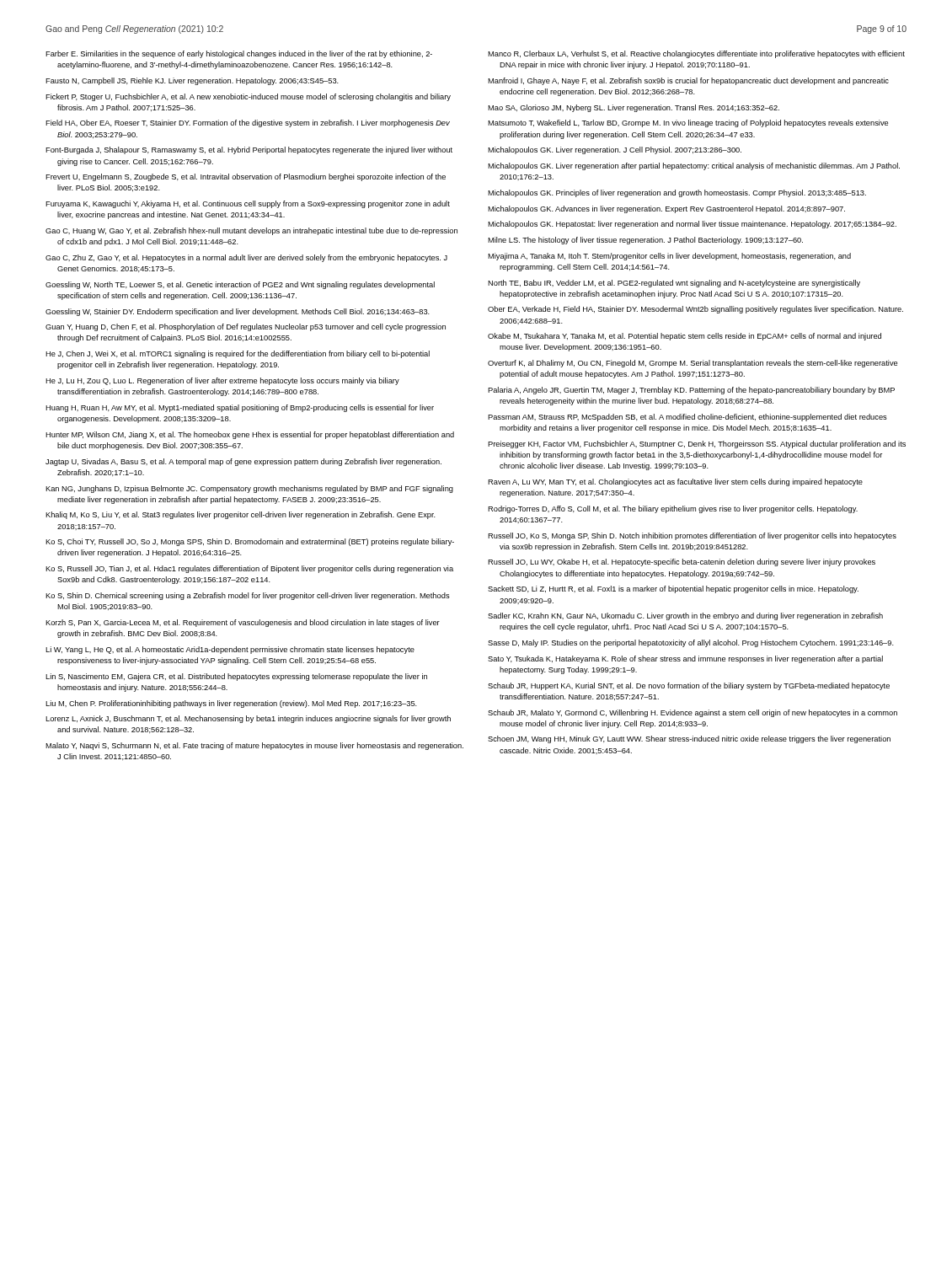Select the list item that says "Manco R, Clerbaux LA, Verhulst S, et"
The width and height of the screenshot is (952, 1264).
tap(696, 59)
